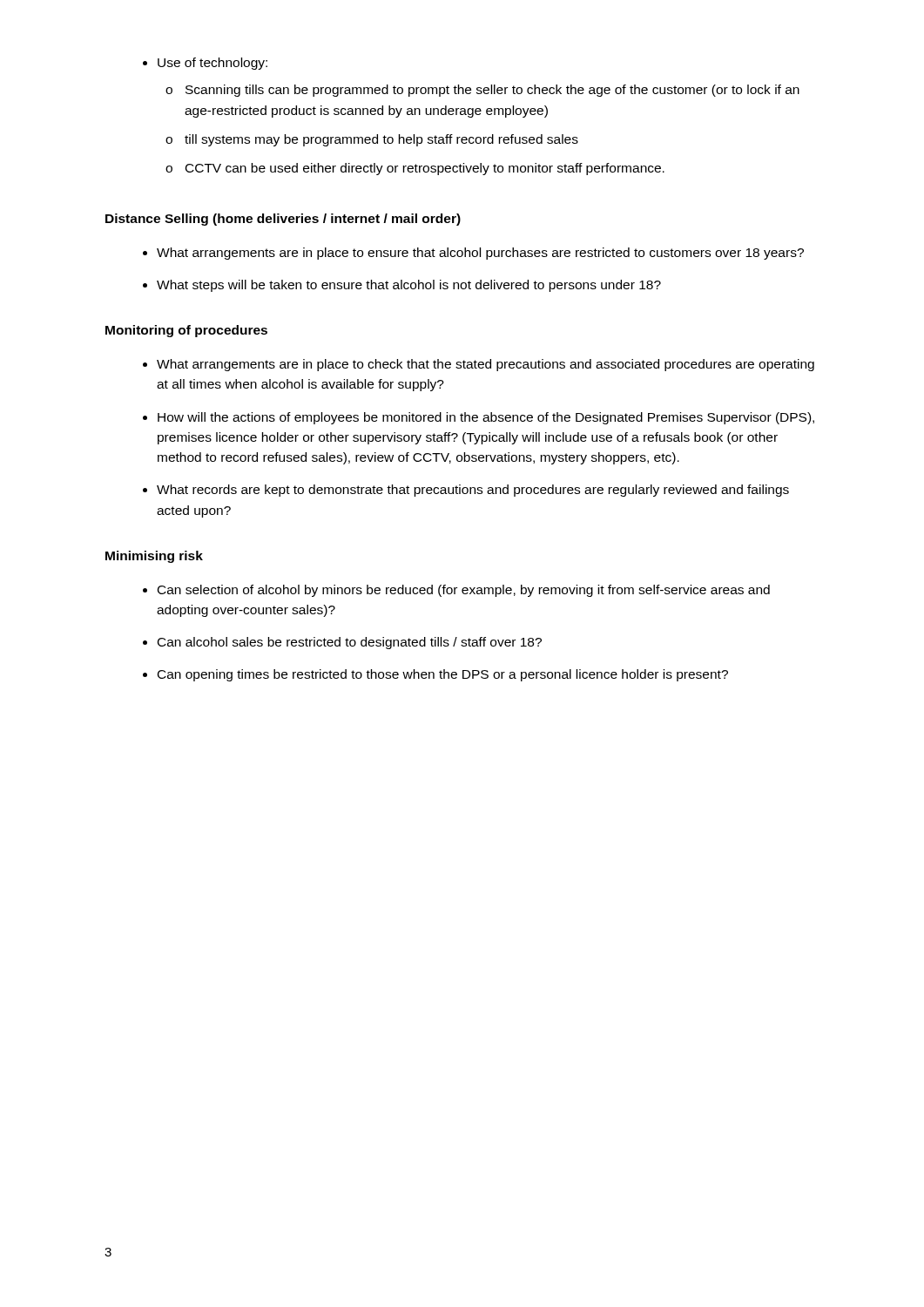Select the list item that reads "How will the actions of employees be"
Viewport: 924px width, 1307px height.
click(x=488, y=437)
